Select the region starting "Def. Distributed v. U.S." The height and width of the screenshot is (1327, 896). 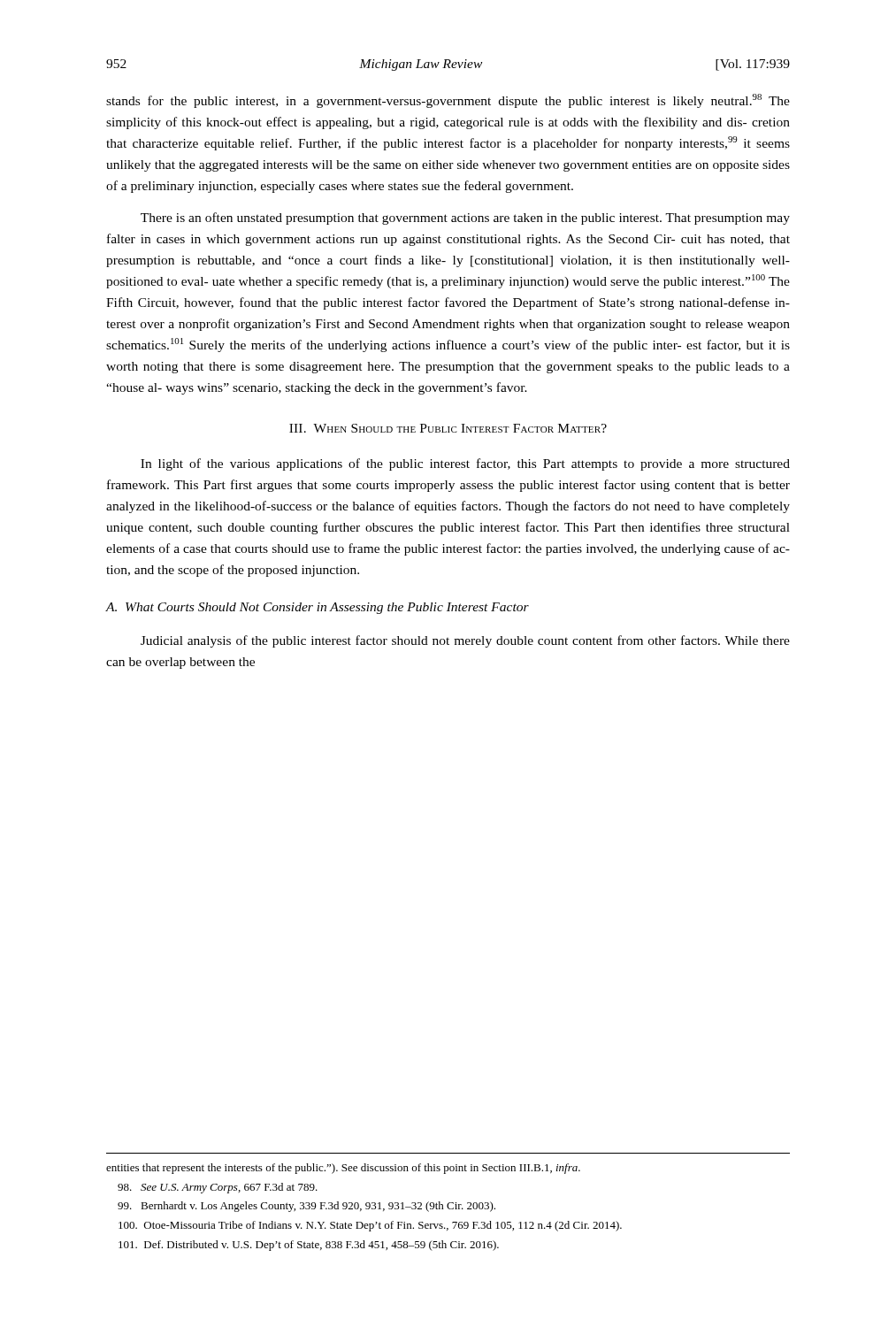tap(303, 1244)
